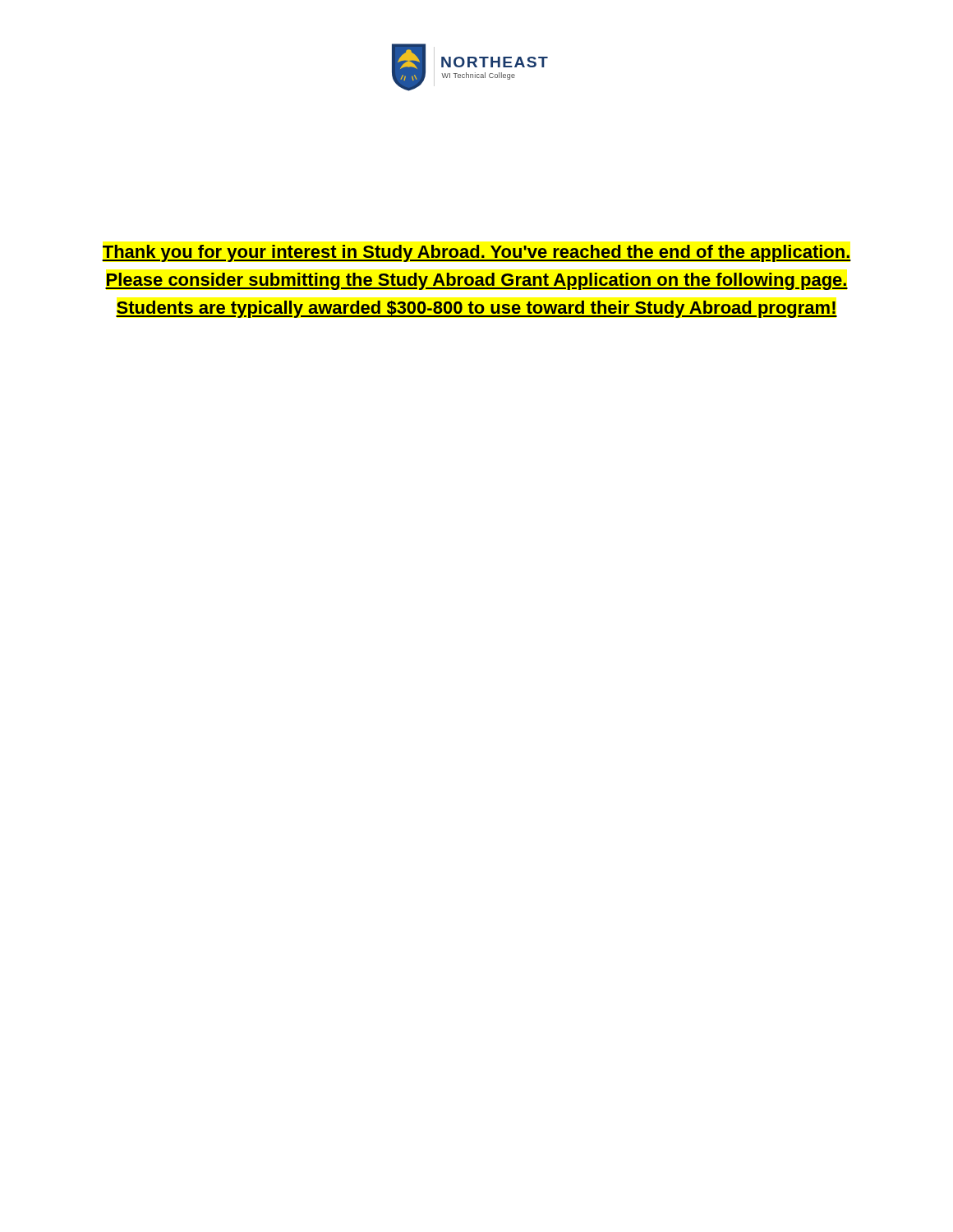Locate the logo
Screen dimensions: 1232x953
point(476,66)
